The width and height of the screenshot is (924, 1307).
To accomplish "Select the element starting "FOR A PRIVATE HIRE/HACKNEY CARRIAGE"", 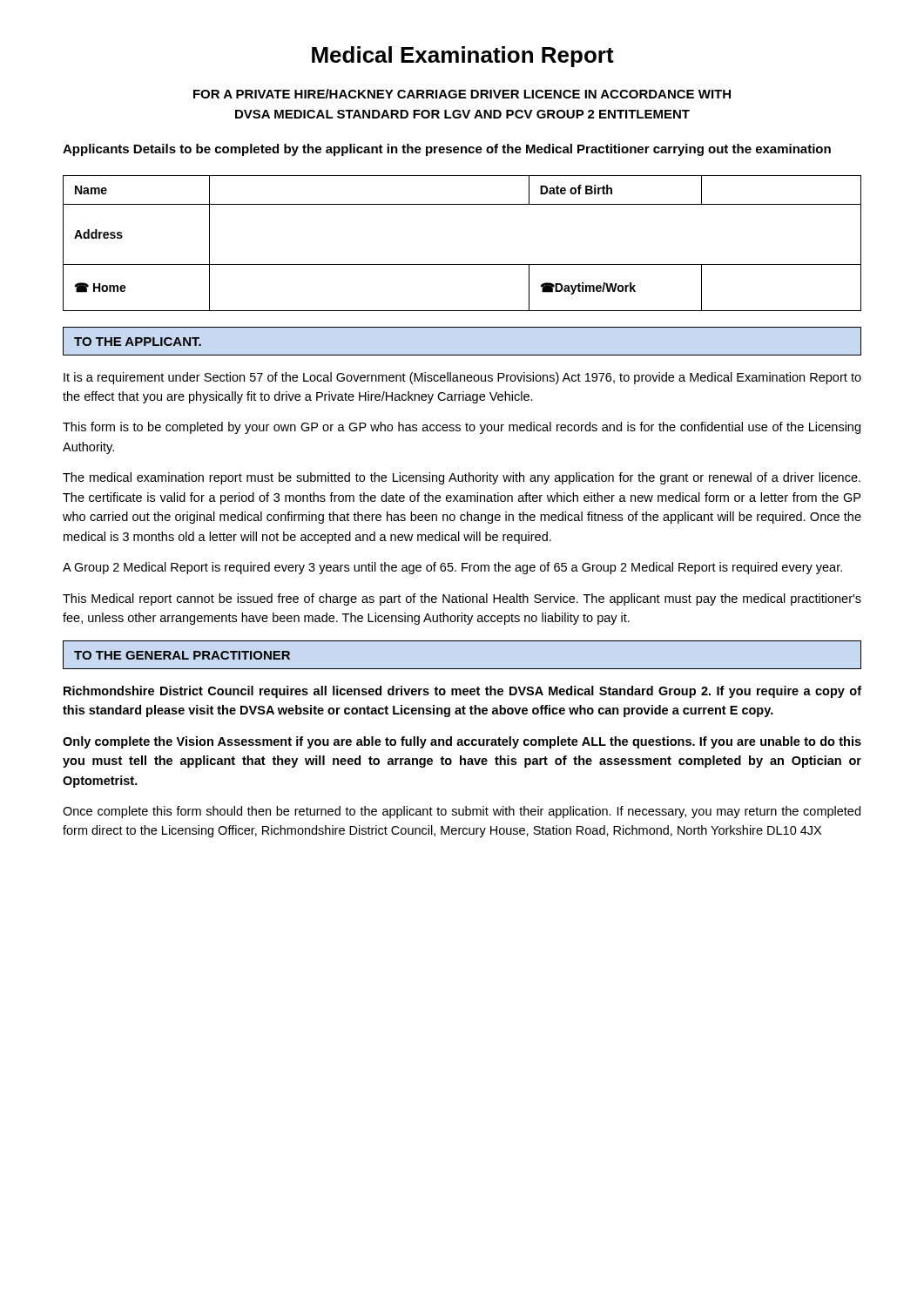I will coord(462,103).
